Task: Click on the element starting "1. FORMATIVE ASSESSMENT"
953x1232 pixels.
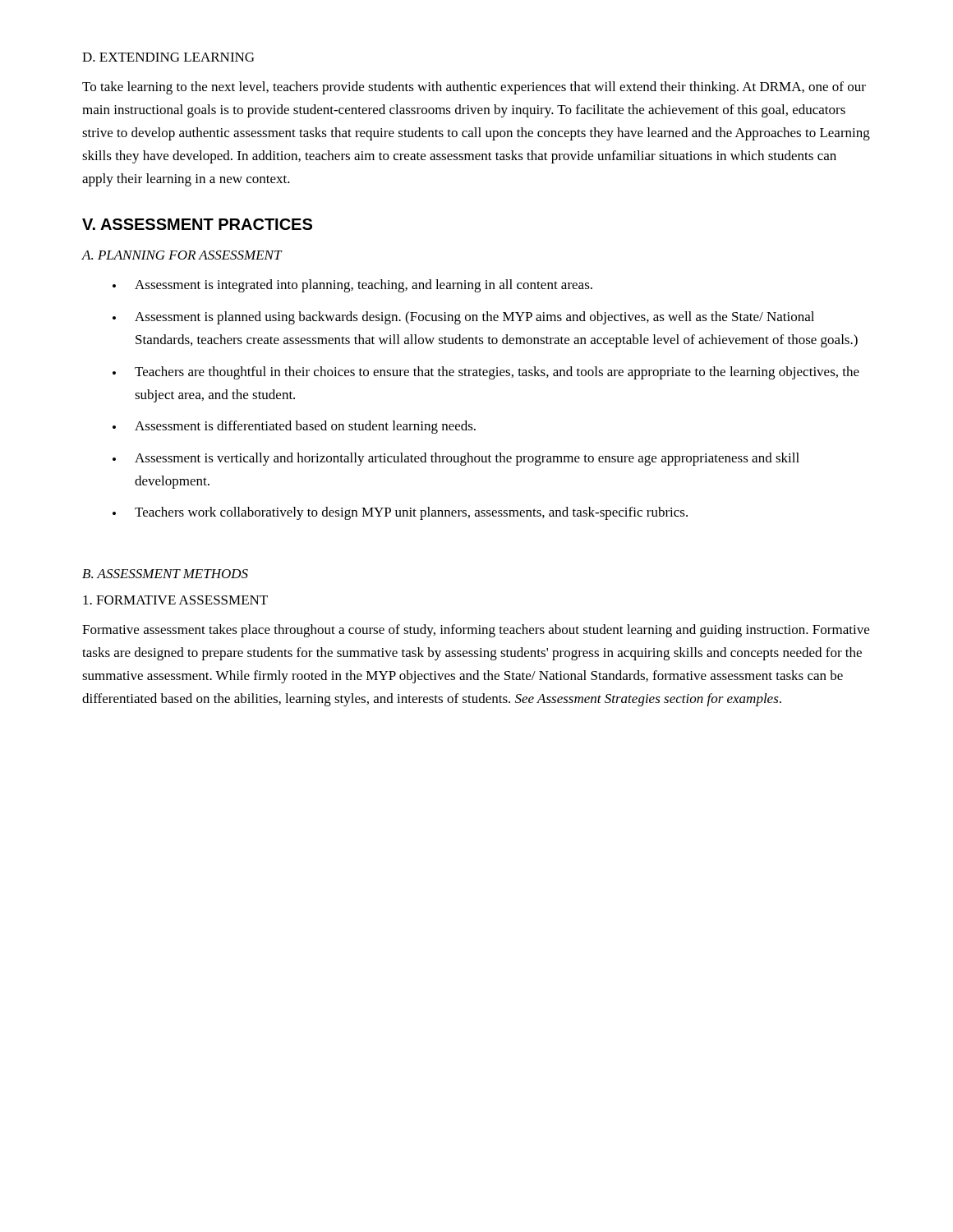Action: 175,600
